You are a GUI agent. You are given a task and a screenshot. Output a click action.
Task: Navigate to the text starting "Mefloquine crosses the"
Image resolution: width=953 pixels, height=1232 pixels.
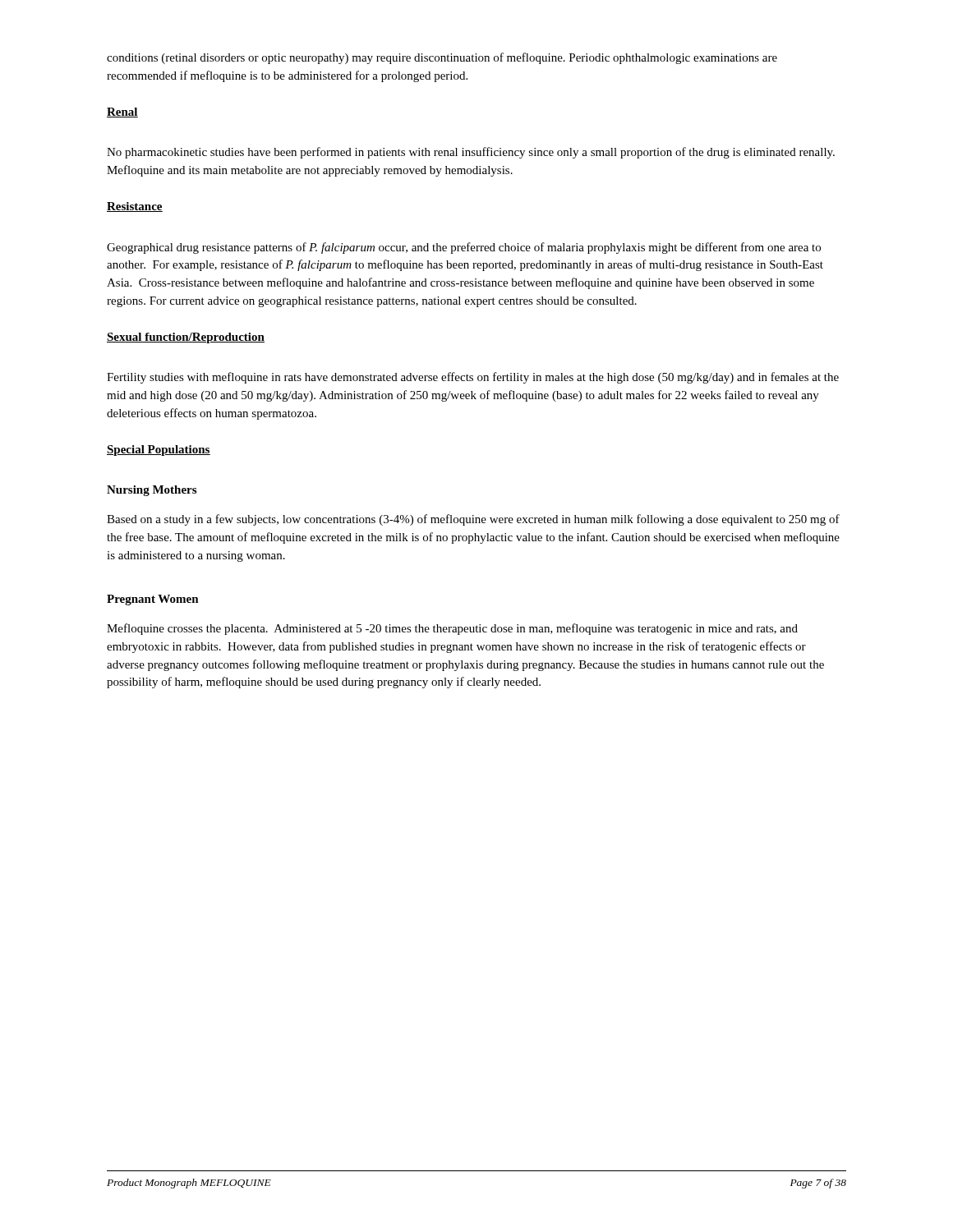[476, 656]
